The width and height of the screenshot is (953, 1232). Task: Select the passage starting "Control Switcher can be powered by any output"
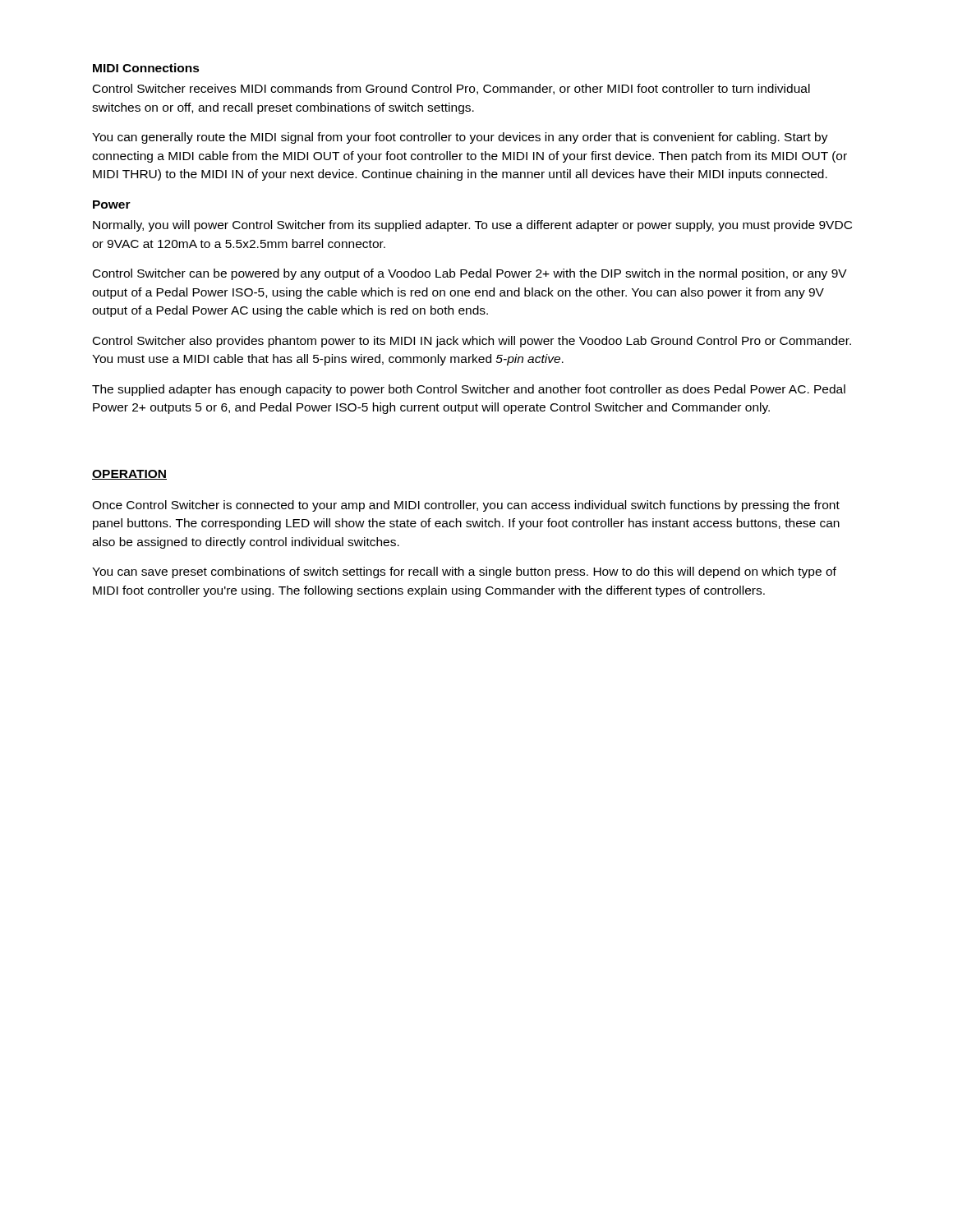476,292
